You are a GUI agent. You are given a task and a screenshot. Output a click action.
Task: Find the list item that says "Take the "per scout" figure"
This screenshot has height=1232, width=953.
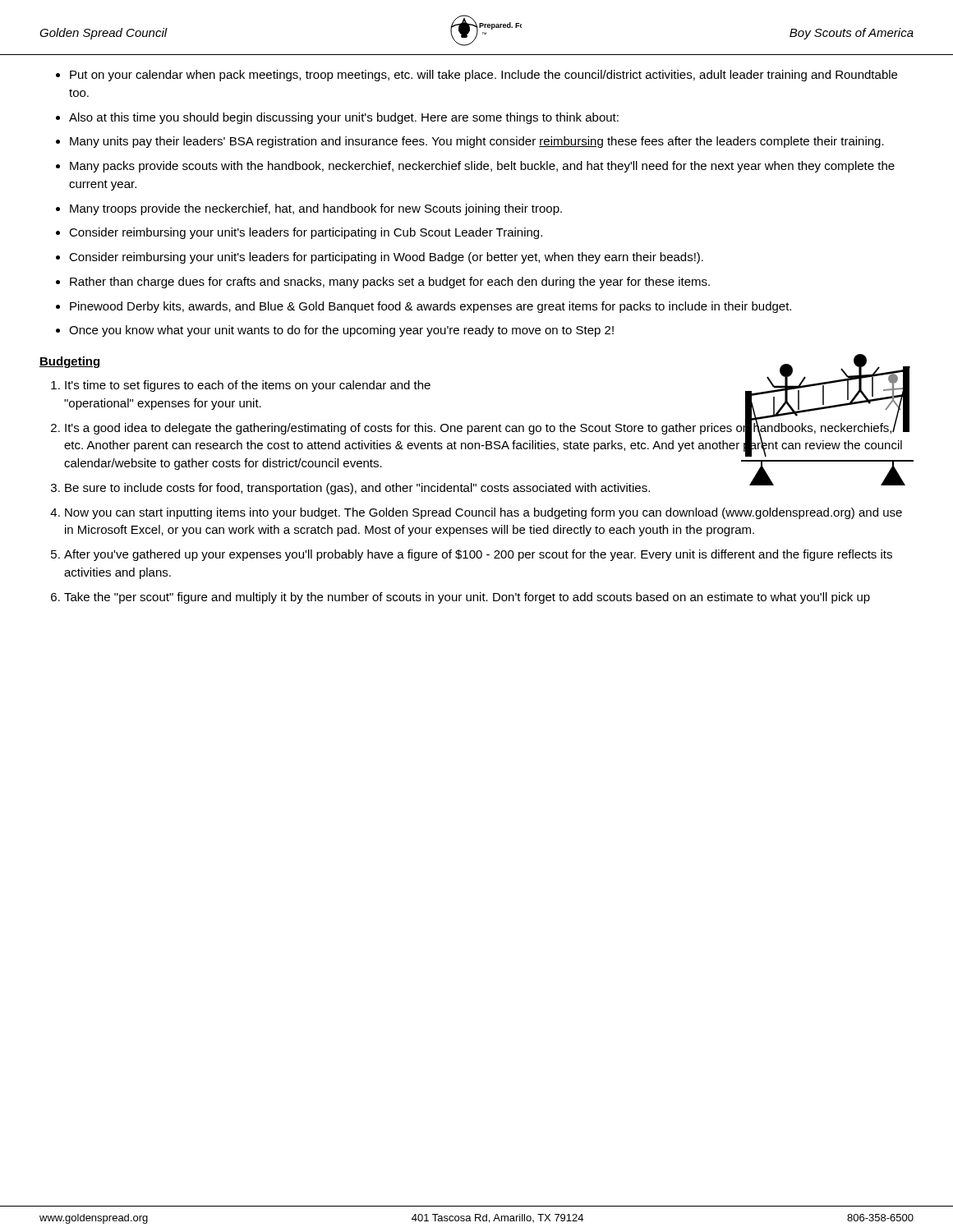[x=467, y=596]
